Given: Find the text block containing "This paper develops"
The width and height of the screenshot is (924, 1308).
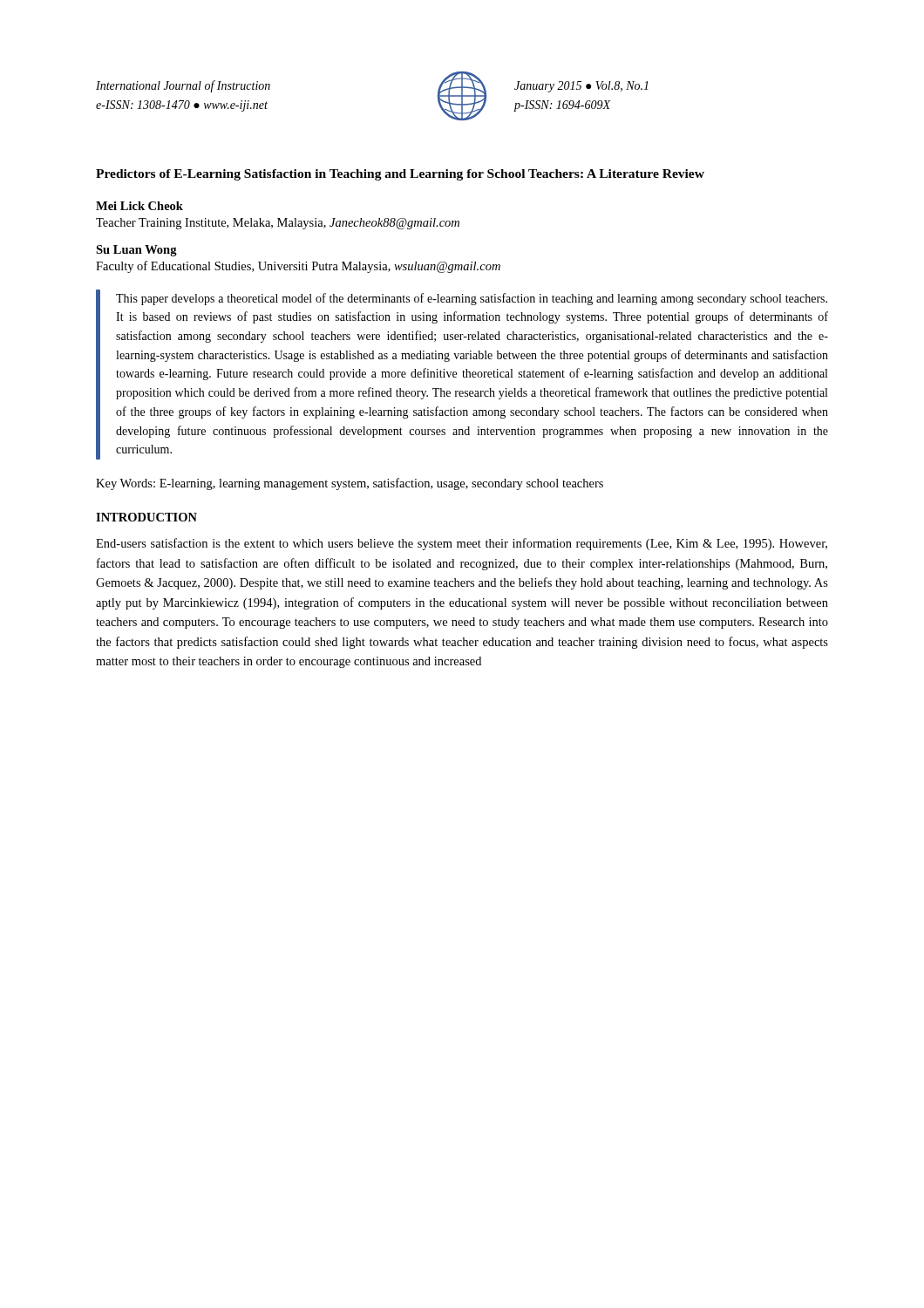Looking at the screenshot, I should tap(462, 374).
